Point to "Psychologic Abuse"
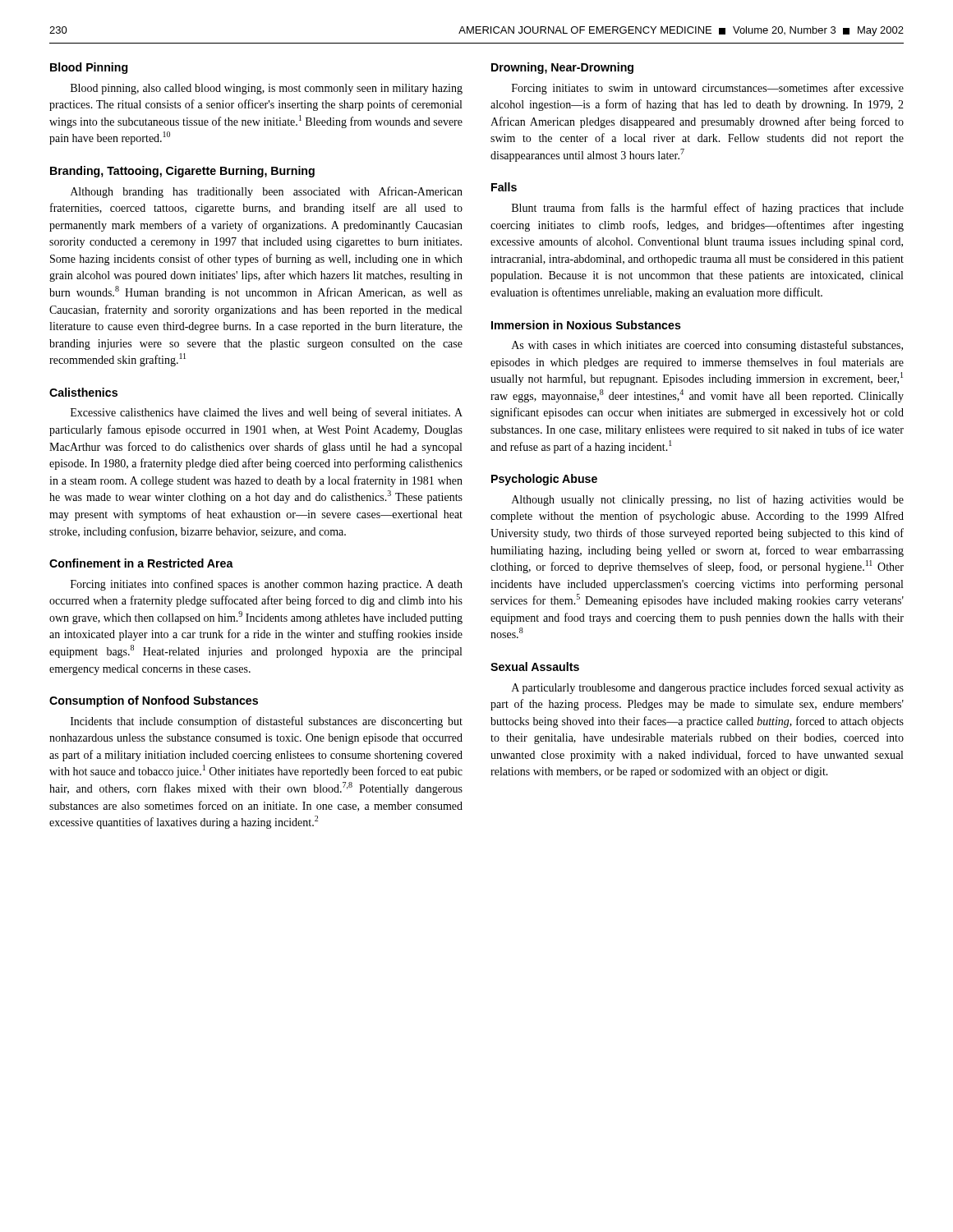The width and height of the screenshot is (953, 1232). (x=544, y=479)
